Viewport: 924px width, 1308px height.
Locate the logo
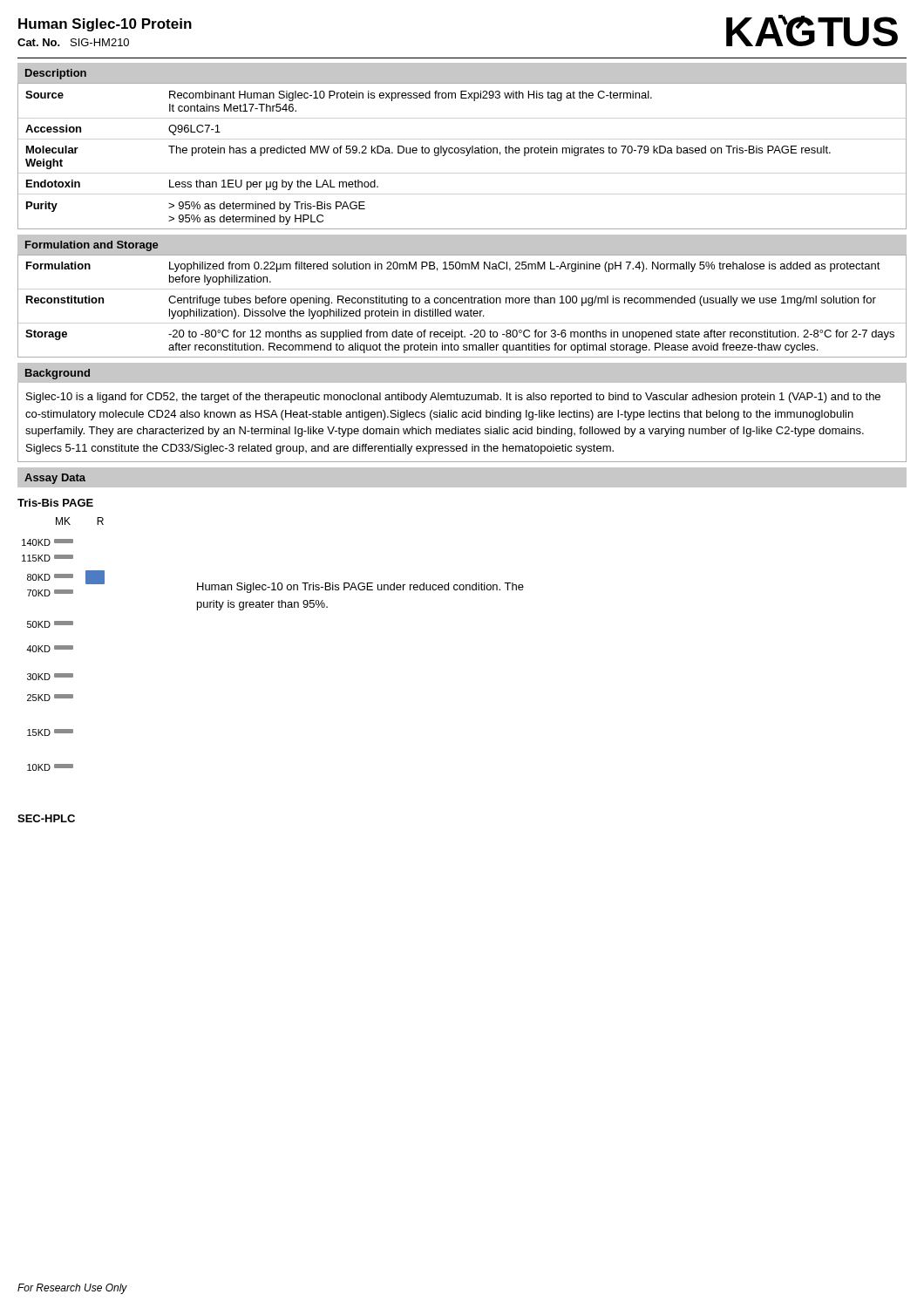click(x=815, y=33)
